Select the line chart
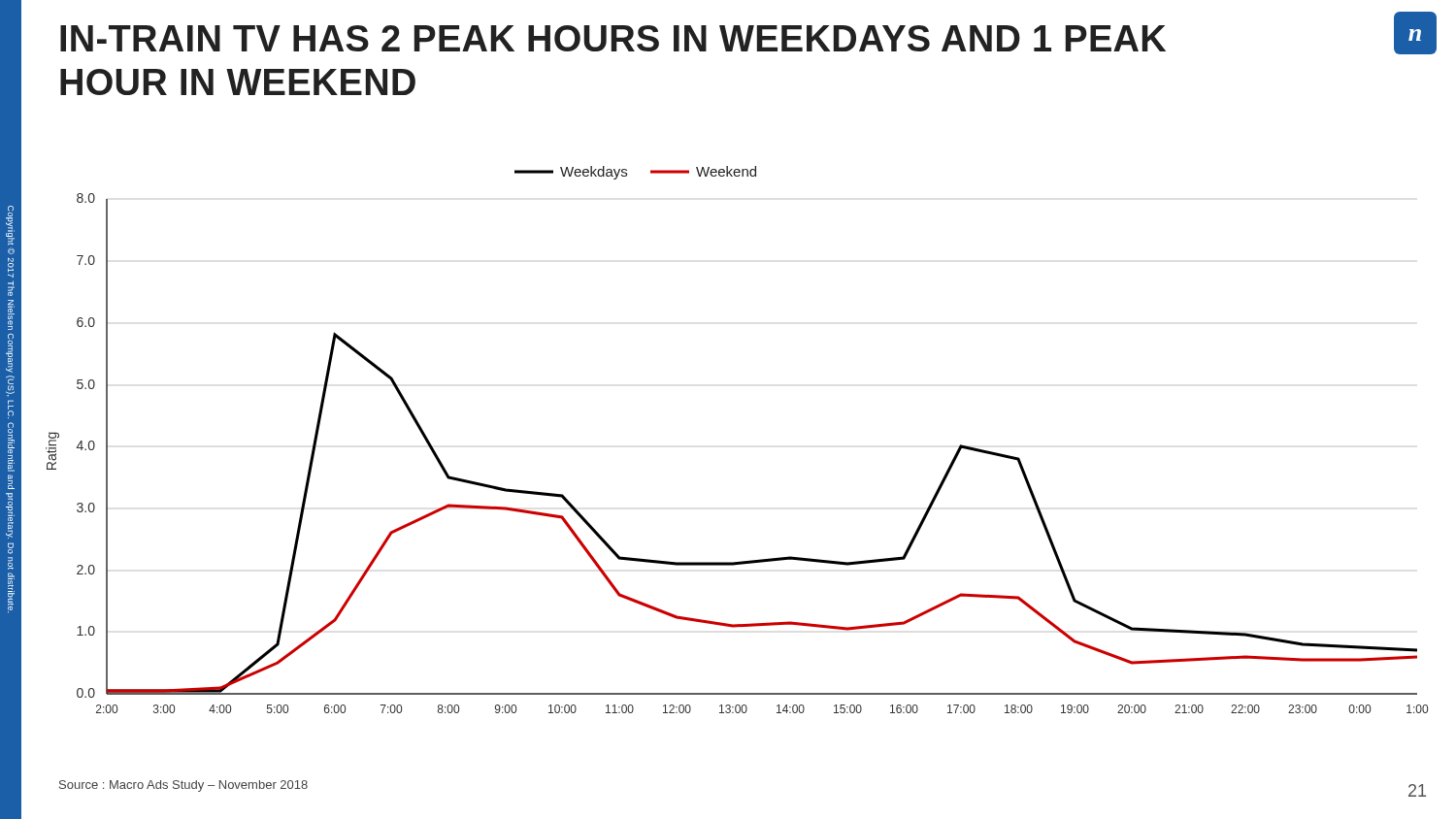Image resolution: width=1456 pixels, height=819 pixels. pos(738,451)
